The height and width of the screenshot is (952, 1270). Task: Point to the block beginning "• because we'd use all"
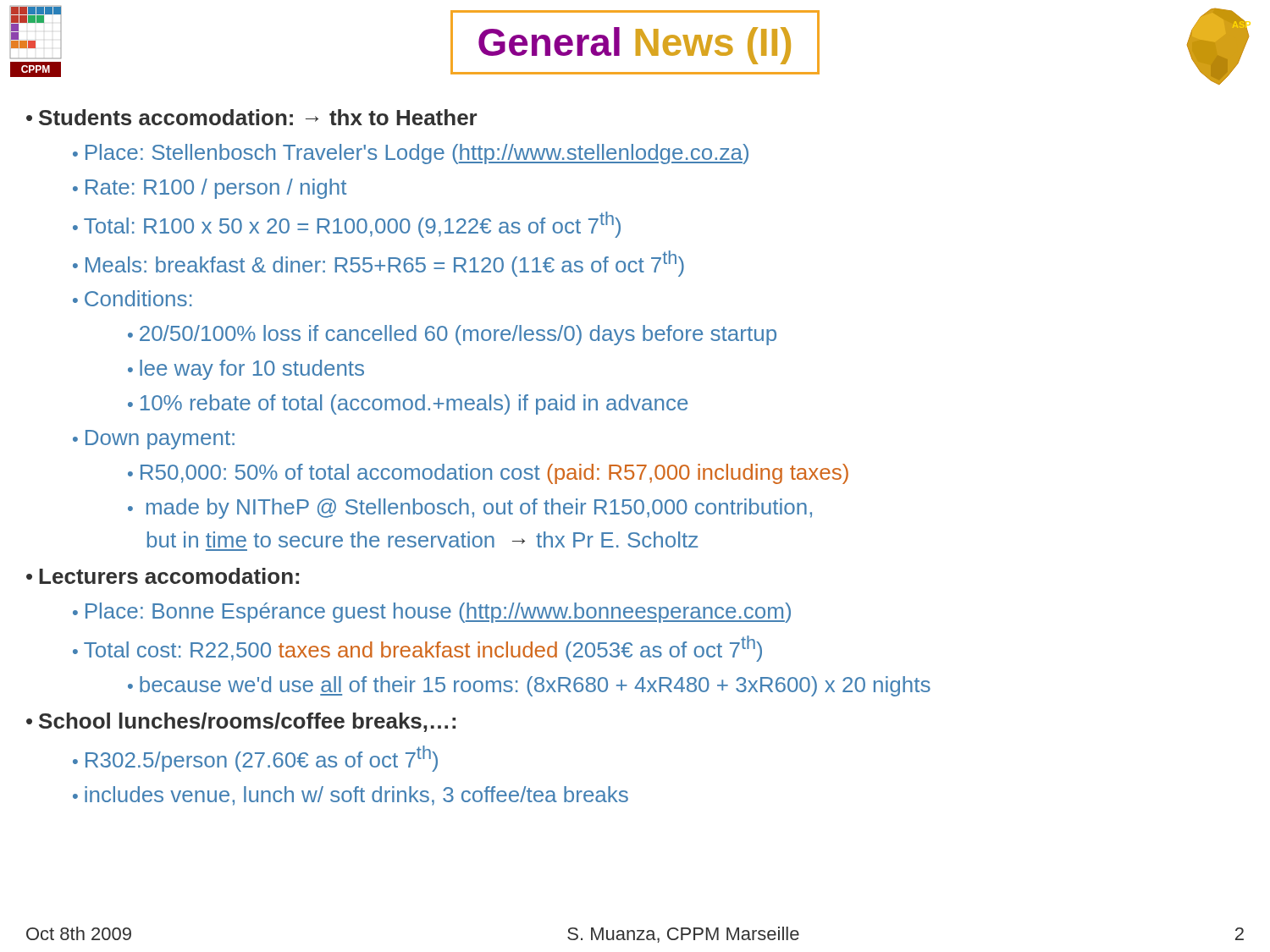(x=529, y=685)
